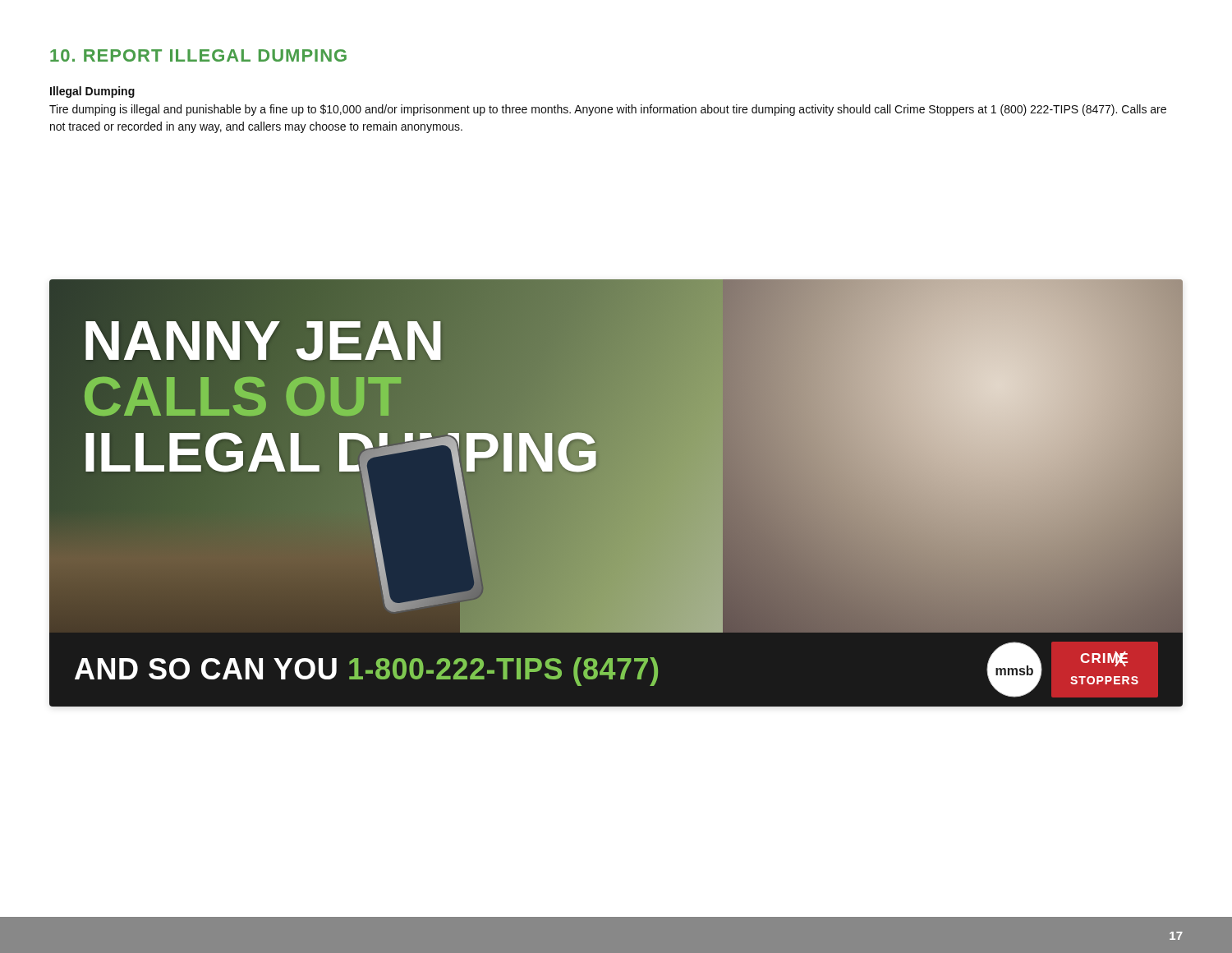This screenshot has width=1232, height=953.
Task: Locate the text "Illegal Dumping"
Action: click(x=92, y=92)
